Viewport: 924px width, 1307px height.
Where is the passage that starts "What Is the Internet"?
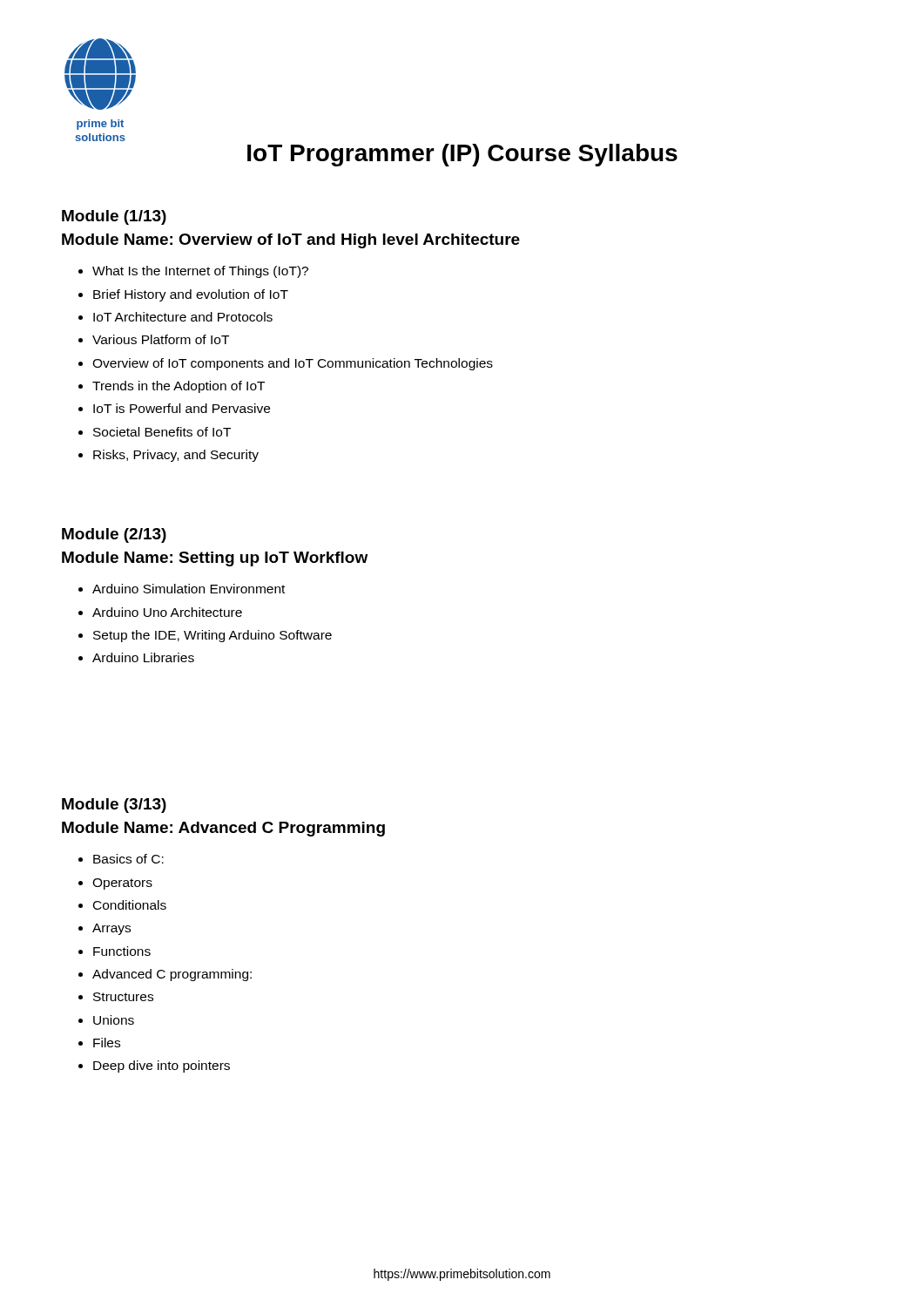point(201,271)
